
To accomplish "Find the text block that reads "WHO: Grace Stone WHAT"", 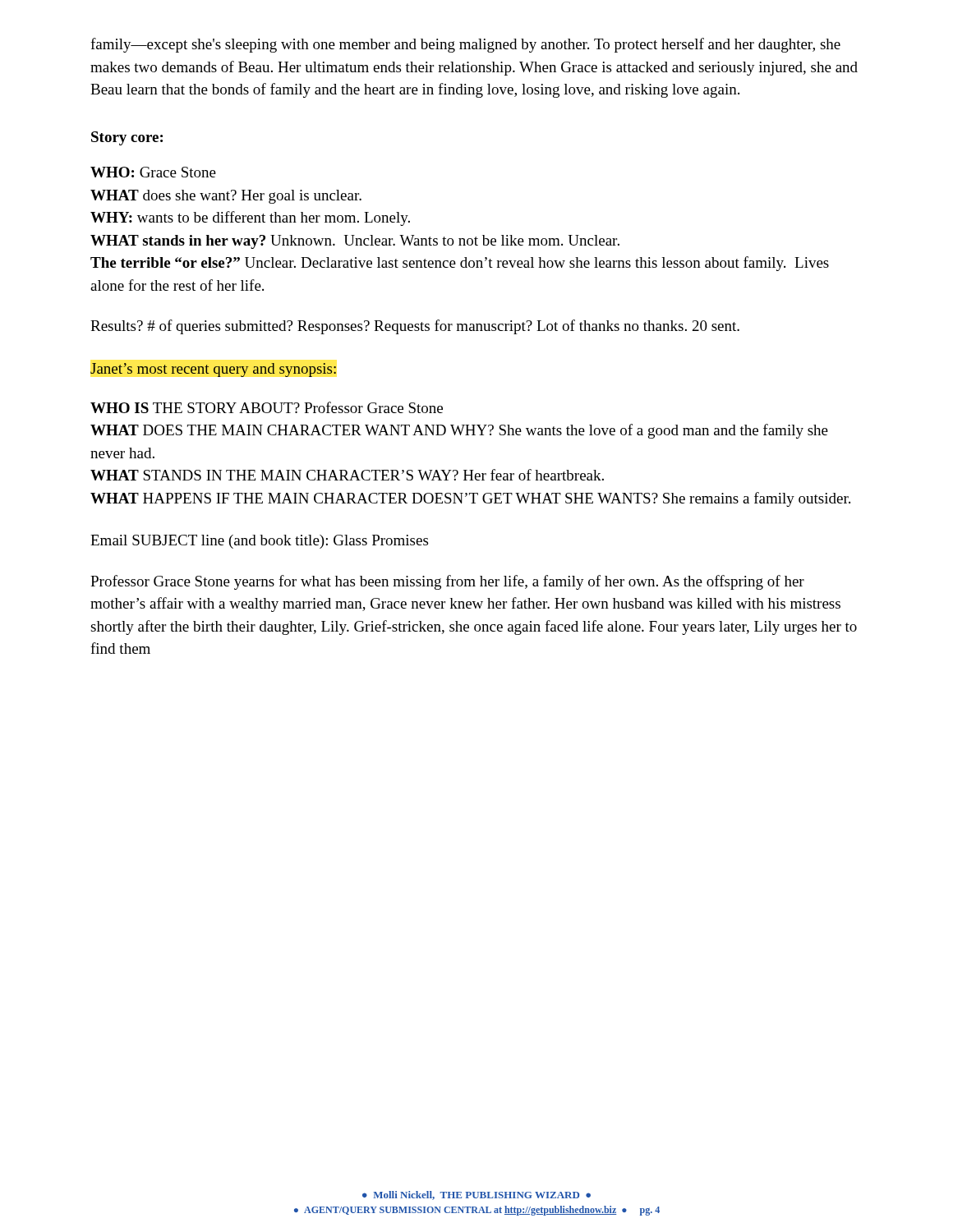I will pyautogui.click(x=460, y=229).
